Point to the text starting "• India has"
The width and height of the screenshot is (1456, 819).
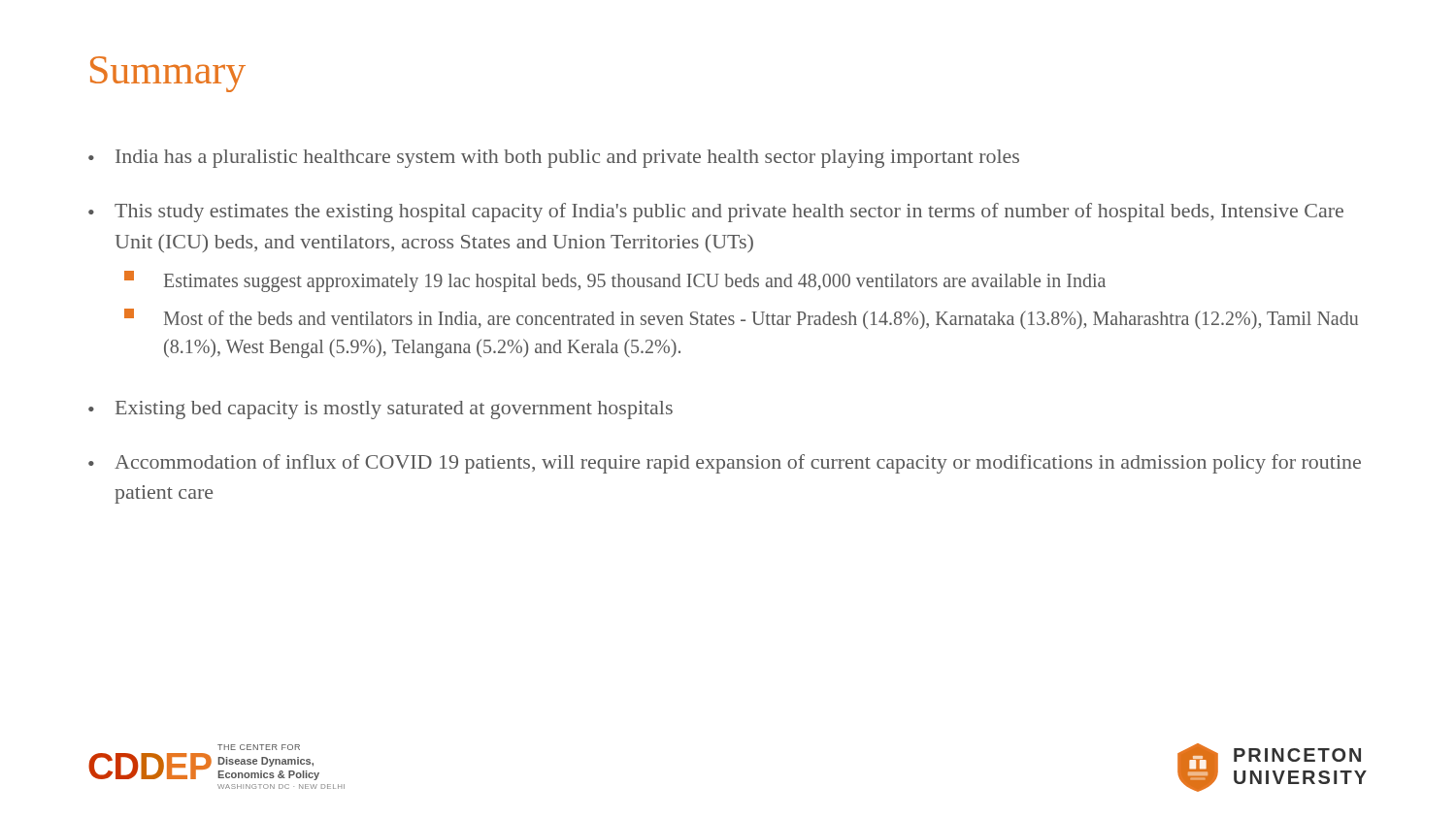728,157
